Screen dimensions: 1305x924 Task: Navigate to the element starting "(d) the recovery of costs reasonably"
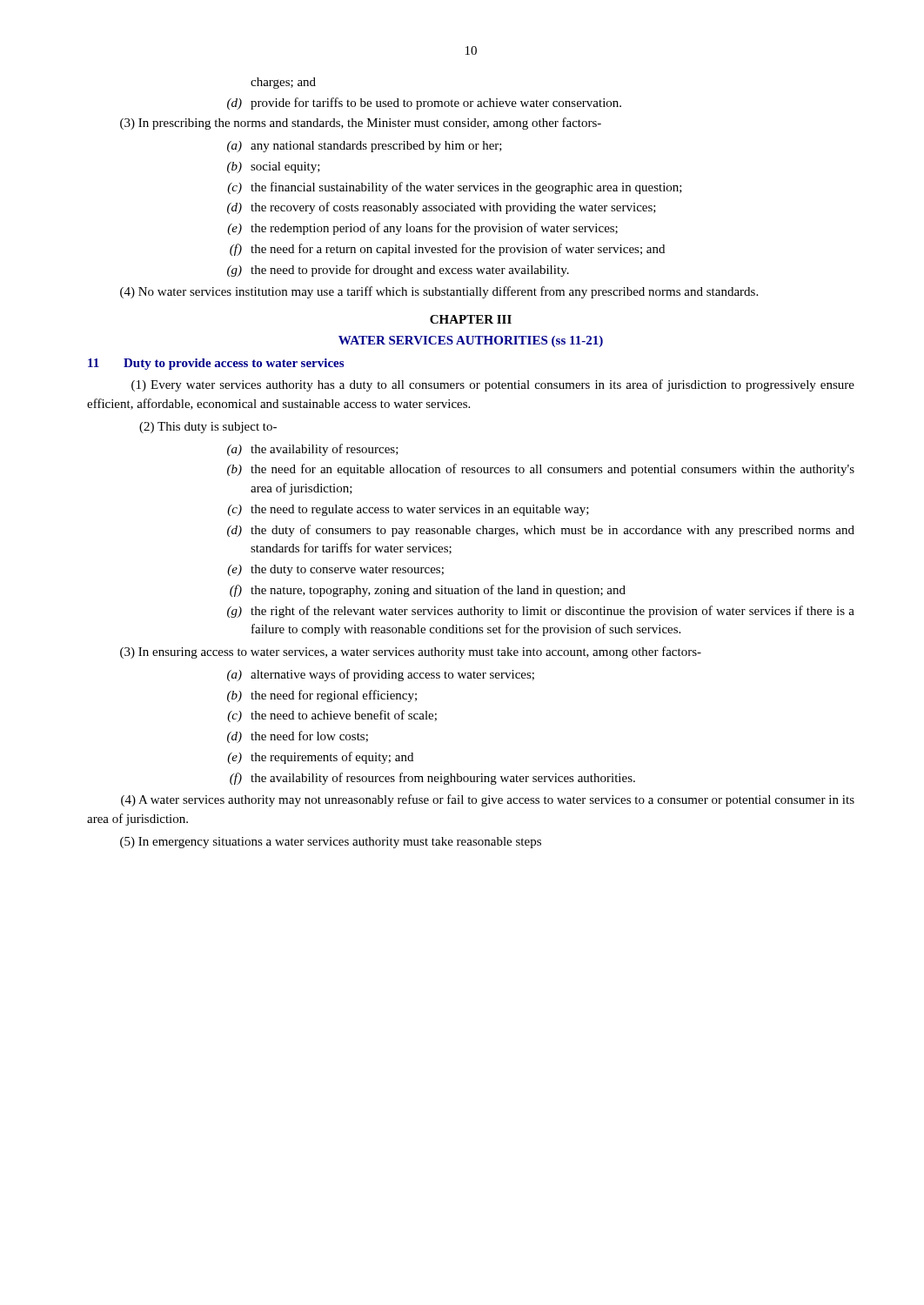[532, 208]
